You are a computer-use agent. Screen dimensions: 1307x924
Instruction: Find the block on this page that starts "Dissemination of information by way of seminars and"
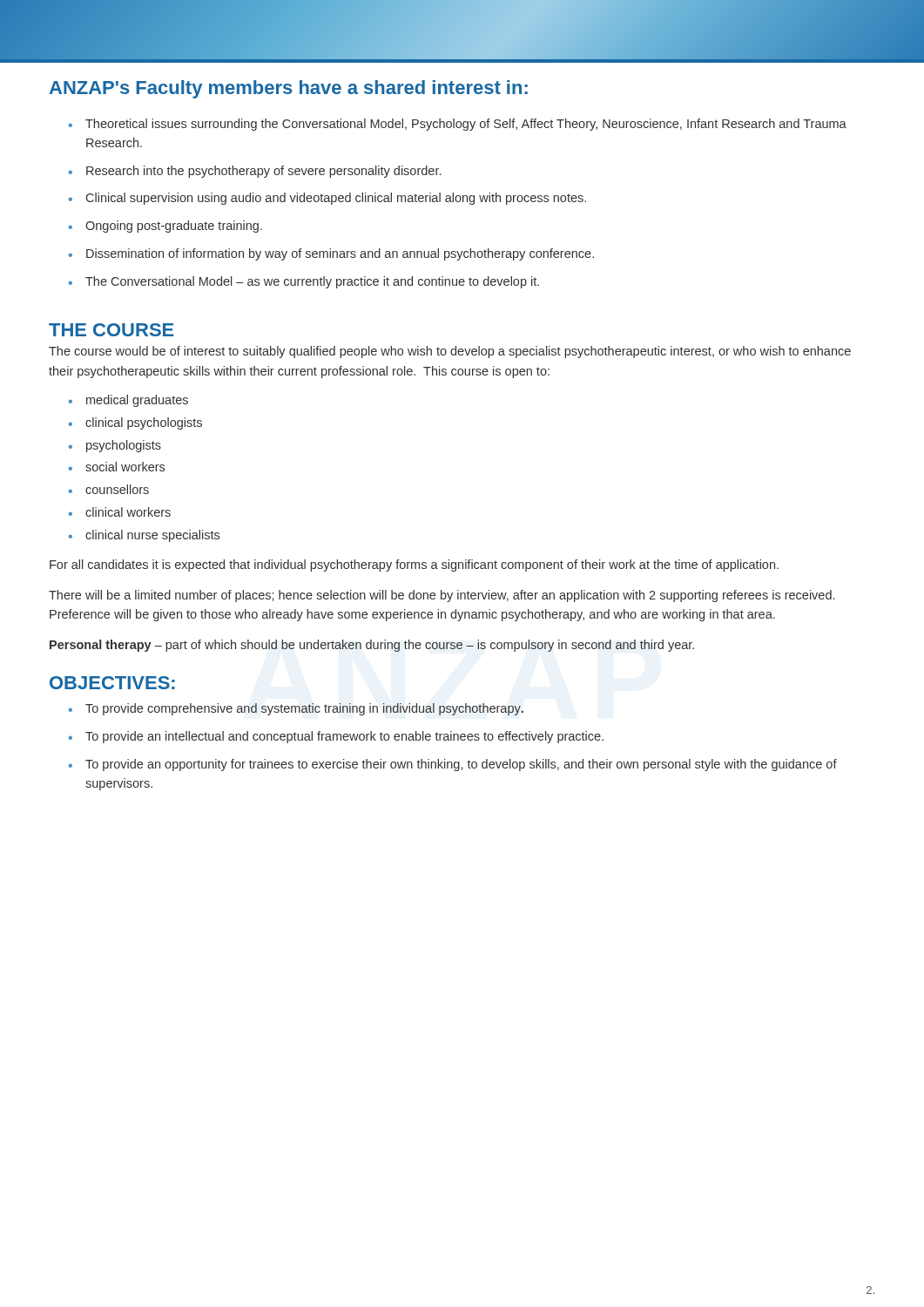coord(340,253)
